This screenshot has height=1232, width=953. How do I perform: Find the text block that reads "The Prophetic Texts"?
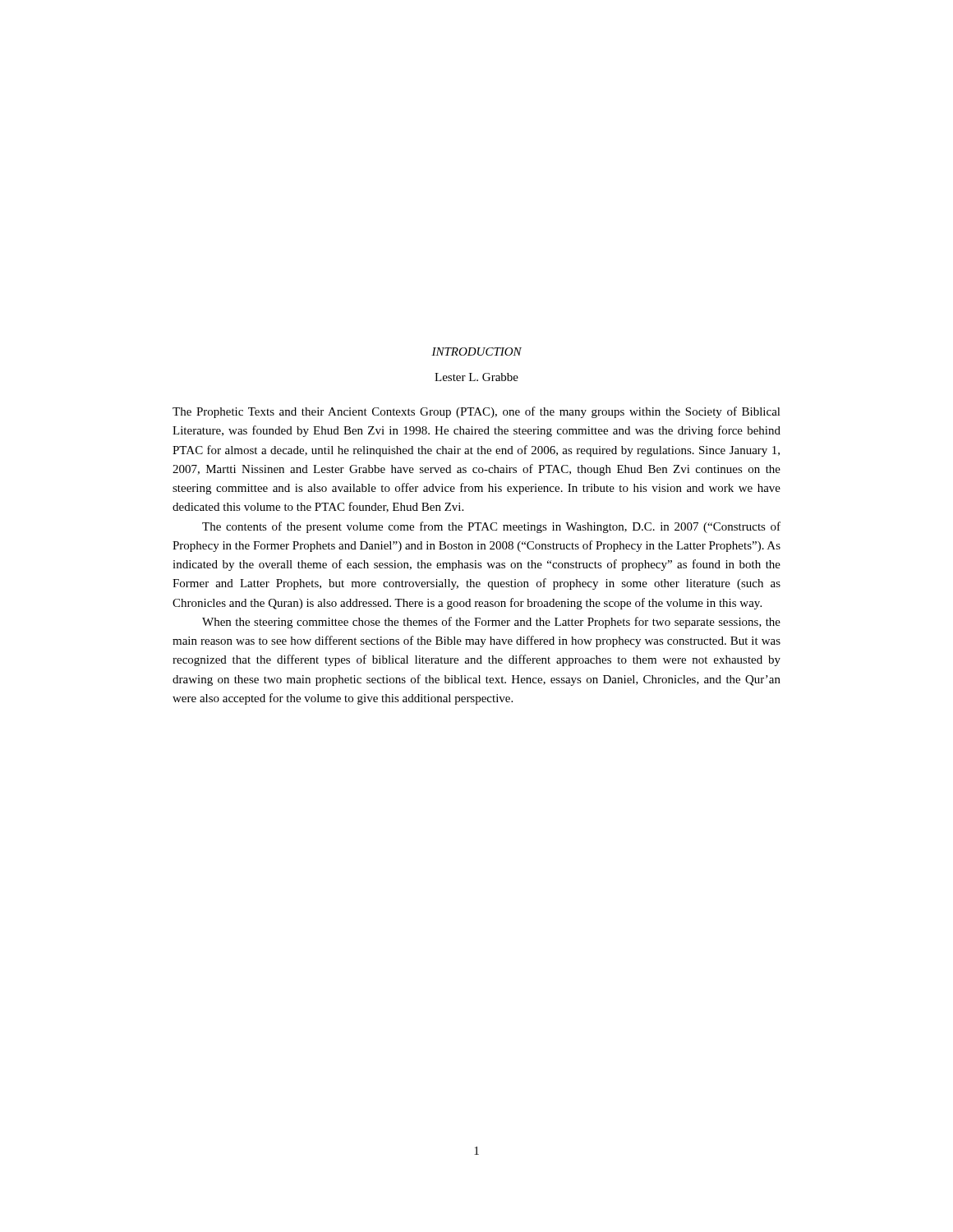coord(476,460)
